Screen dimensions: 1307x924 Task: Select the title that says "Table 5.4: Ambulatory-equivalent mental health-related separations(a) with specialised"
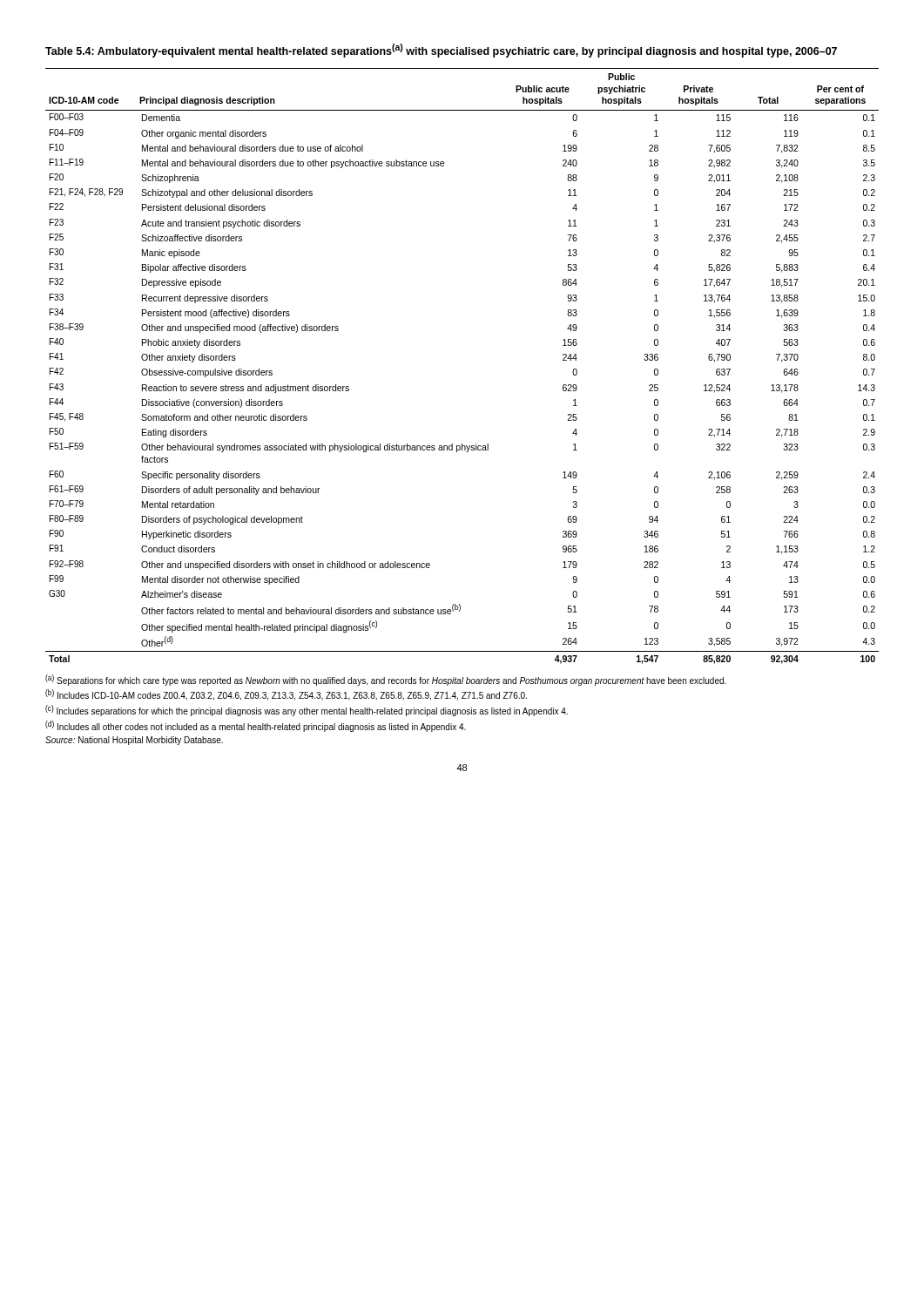click(x=441, y=50)
